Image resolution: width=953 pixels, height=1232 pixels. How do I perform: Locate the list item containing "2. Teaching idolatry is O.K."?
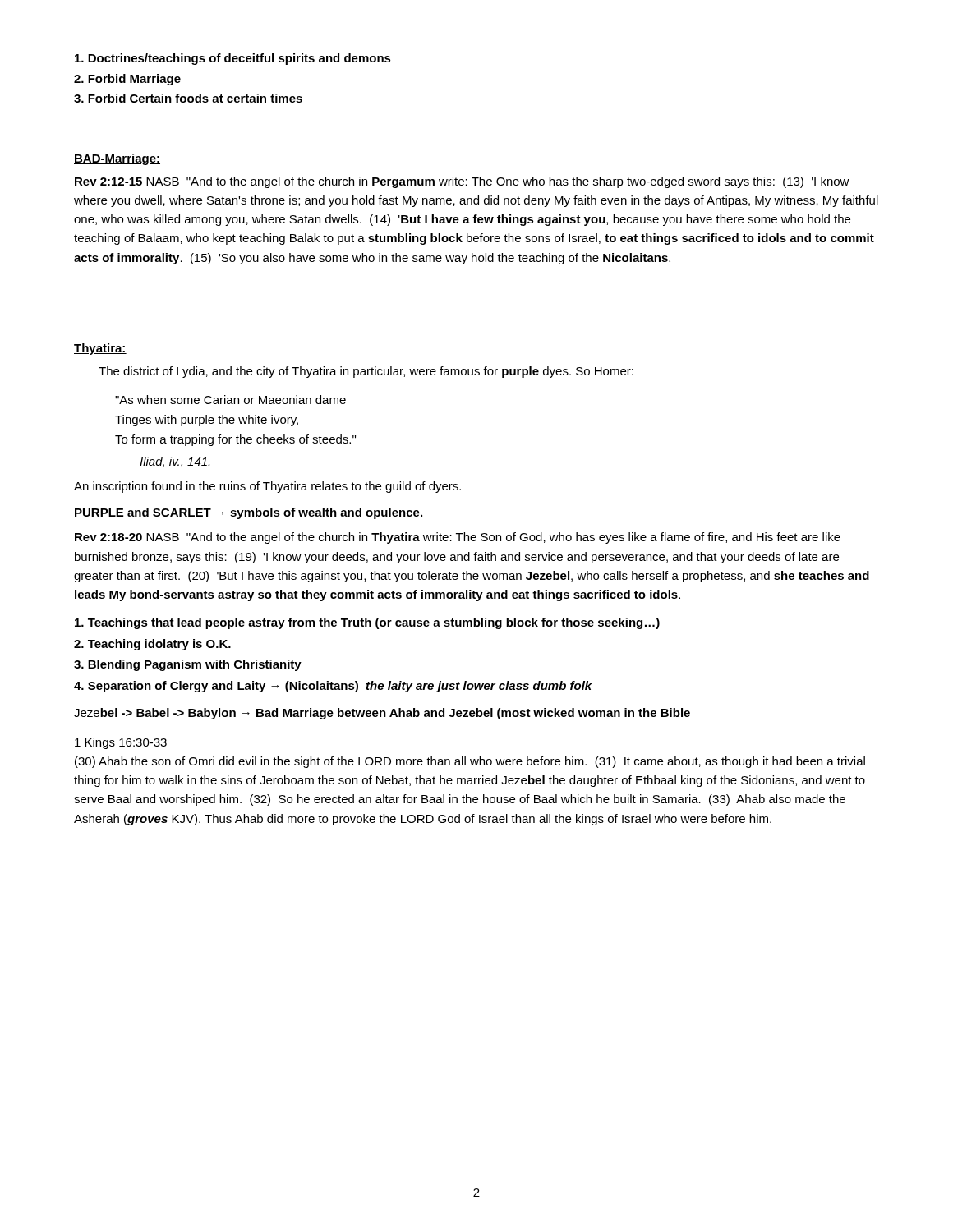click(153, 643)
